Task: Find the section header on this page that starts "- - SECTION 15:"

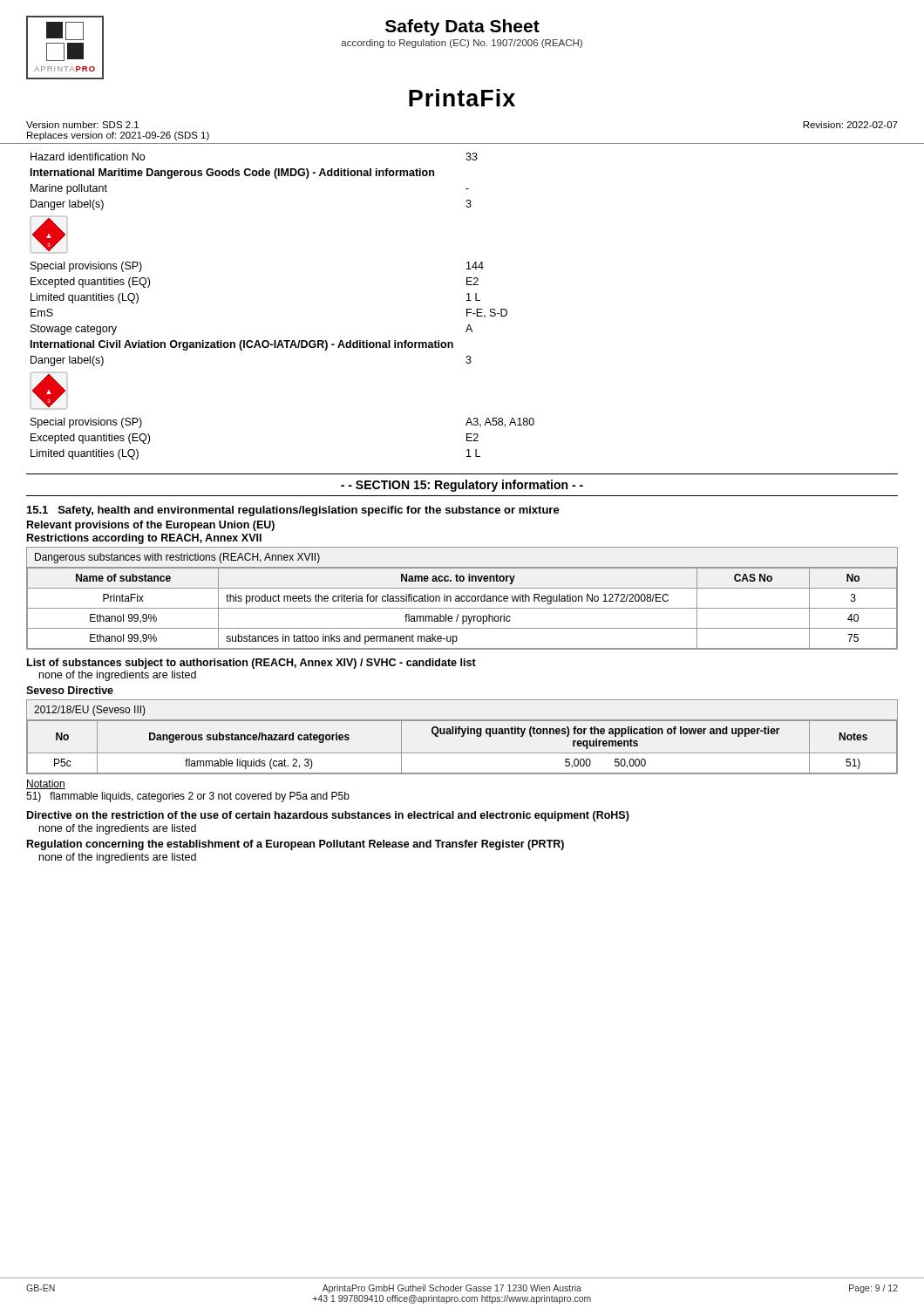Action: click(x=462, y=485)
